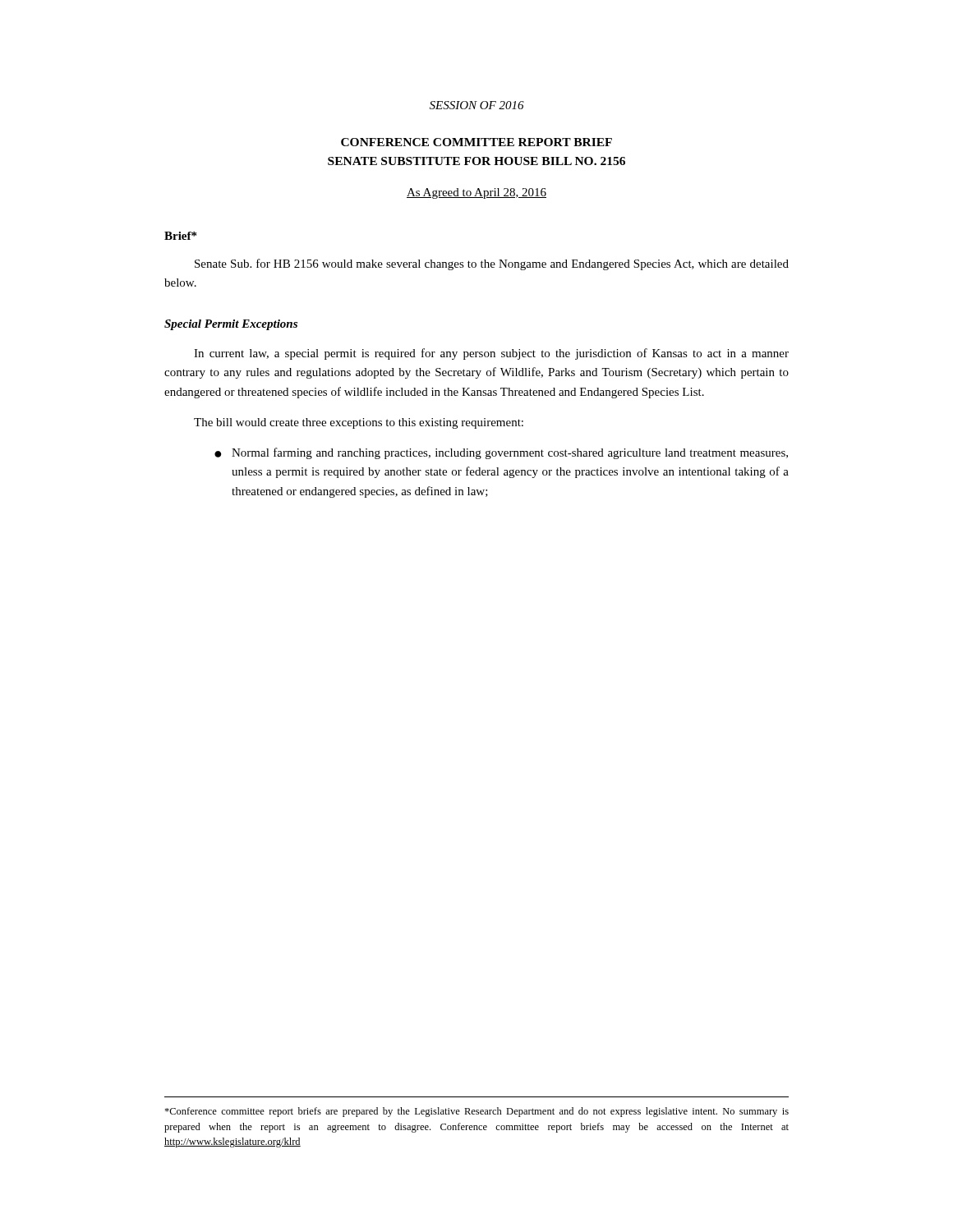The image size is (953, 1232).
Task: Click on the text block starting "In current law, a special permit is"
Action: click(x=476, y=372)
